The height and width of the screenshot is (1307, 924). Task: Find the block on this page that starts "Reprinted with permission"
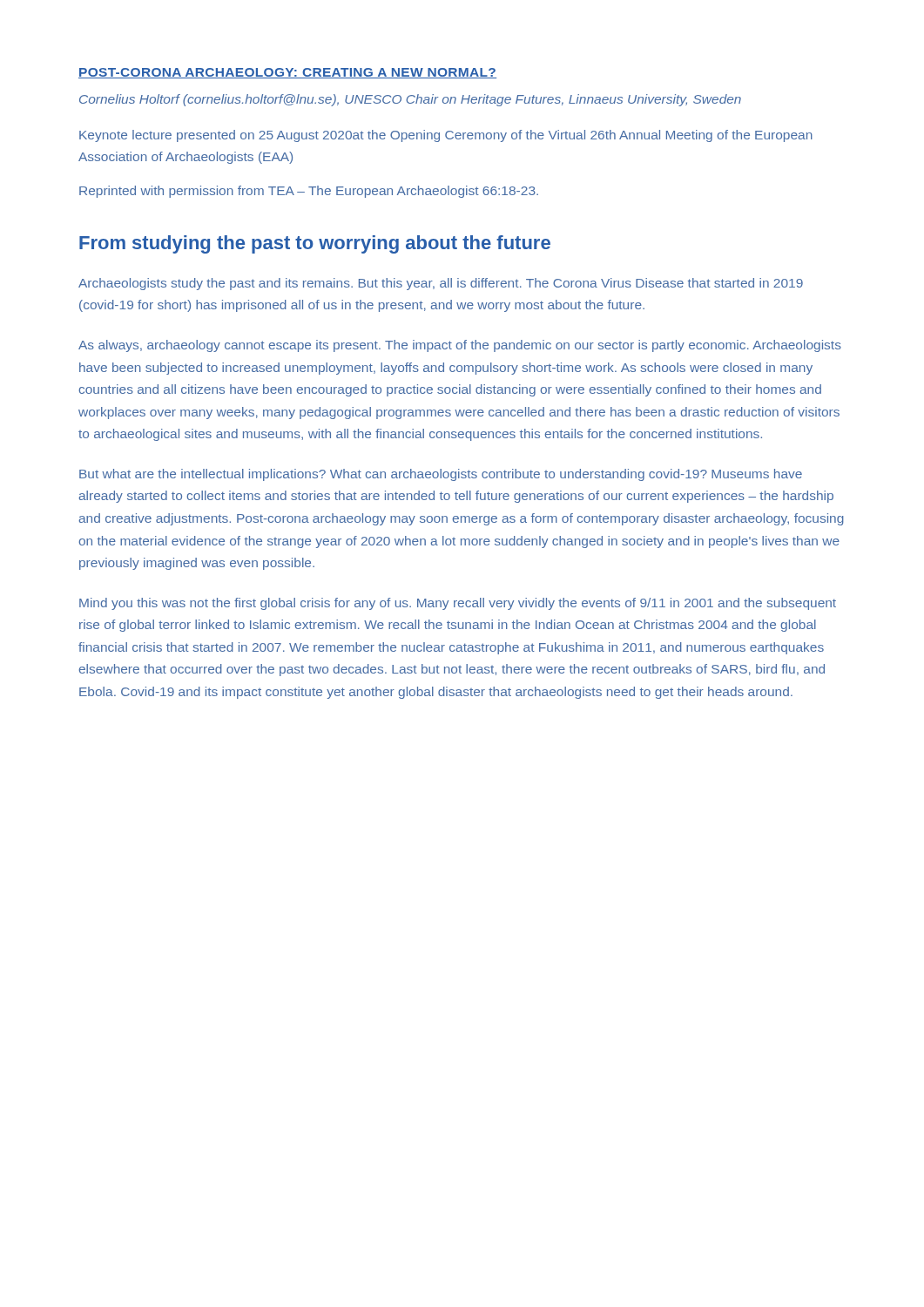tap(462, 191)
